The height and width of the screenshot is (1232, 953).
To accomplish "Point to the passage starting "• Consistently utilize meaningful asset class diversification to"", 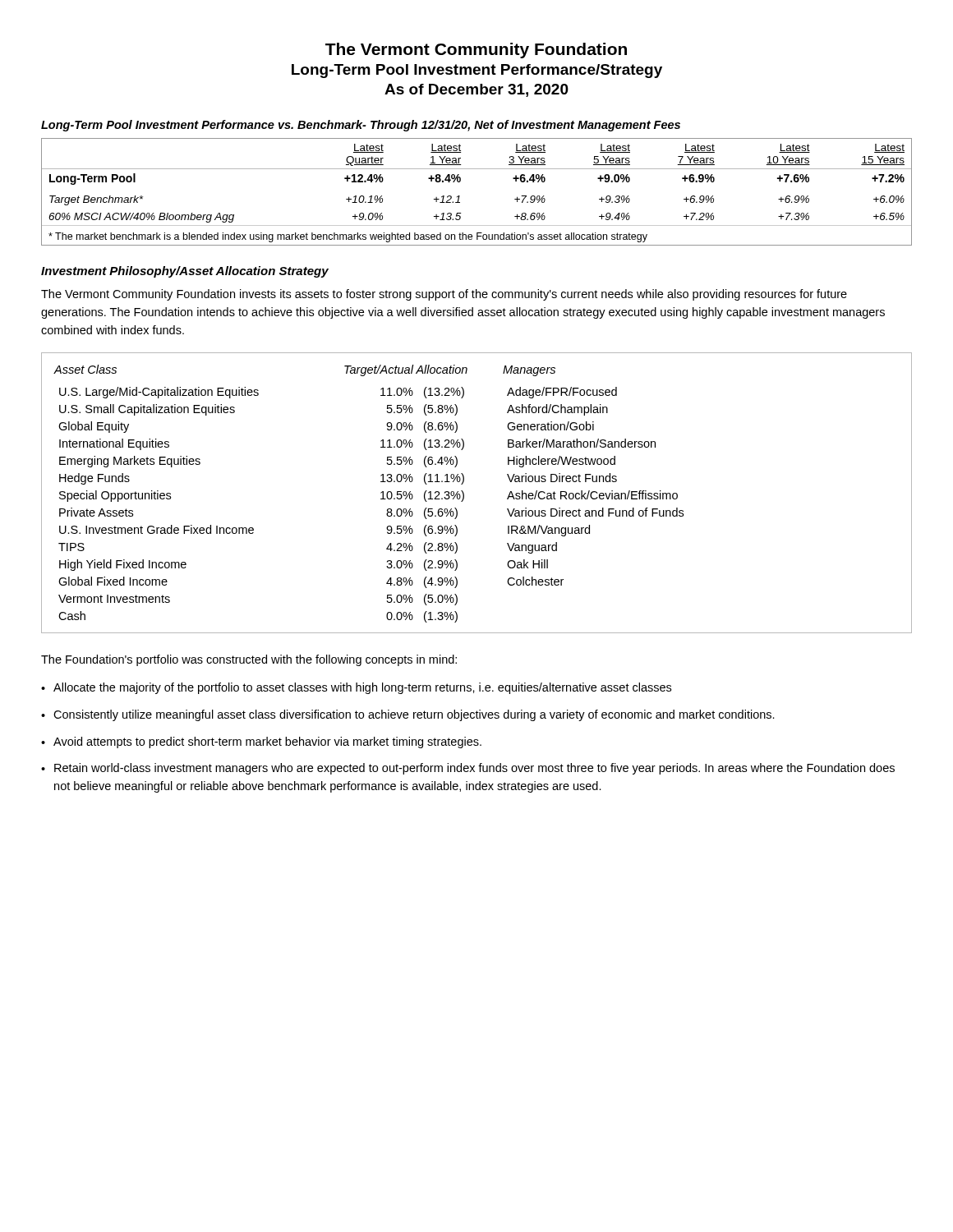I will pos(476,715).
